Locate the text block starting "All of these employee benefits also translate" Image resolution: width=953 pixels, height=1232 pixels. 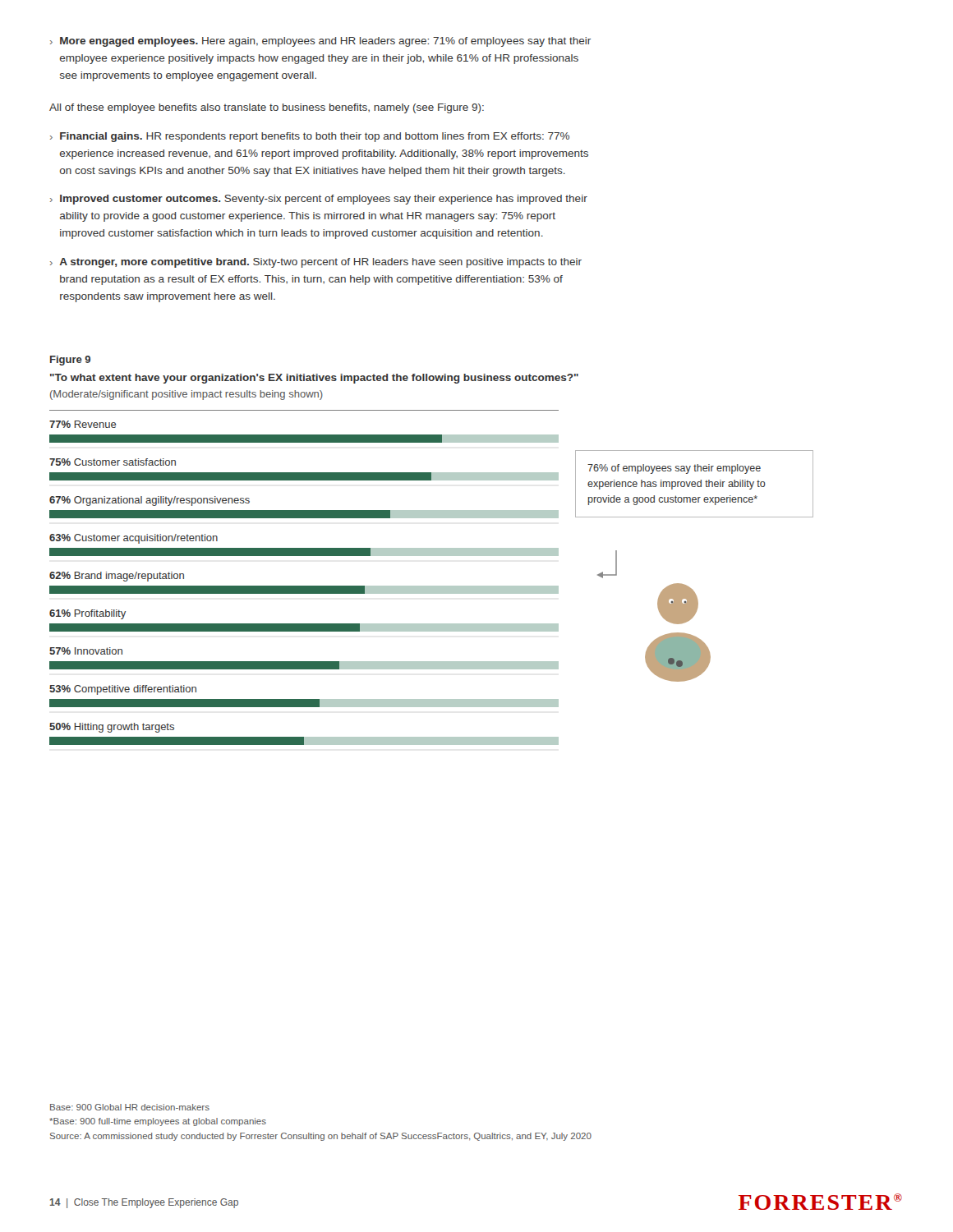(267, 107)
